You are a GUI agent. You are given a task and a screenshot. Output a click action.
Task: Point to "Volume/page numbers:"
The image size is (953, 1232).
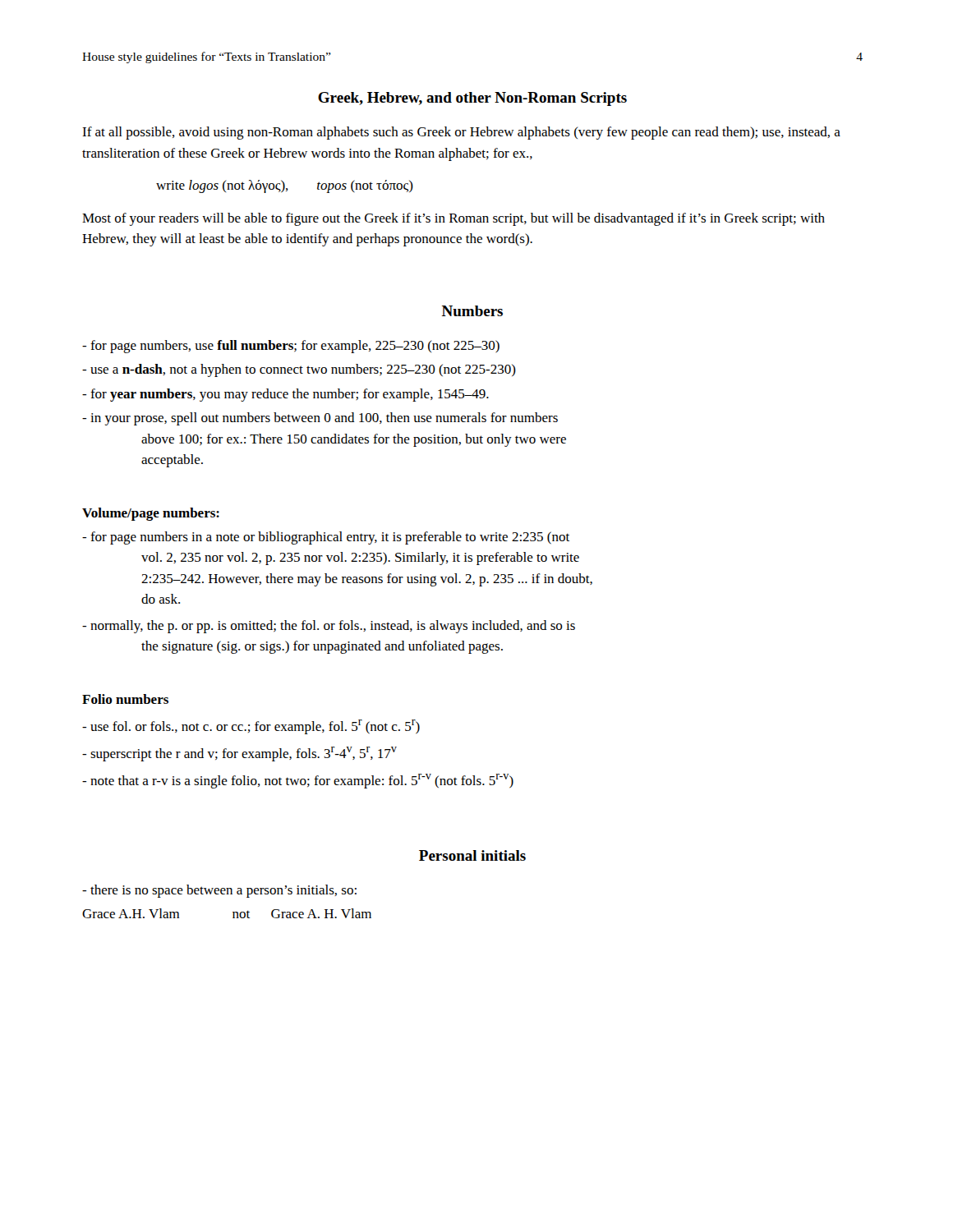tap(151, 513)
